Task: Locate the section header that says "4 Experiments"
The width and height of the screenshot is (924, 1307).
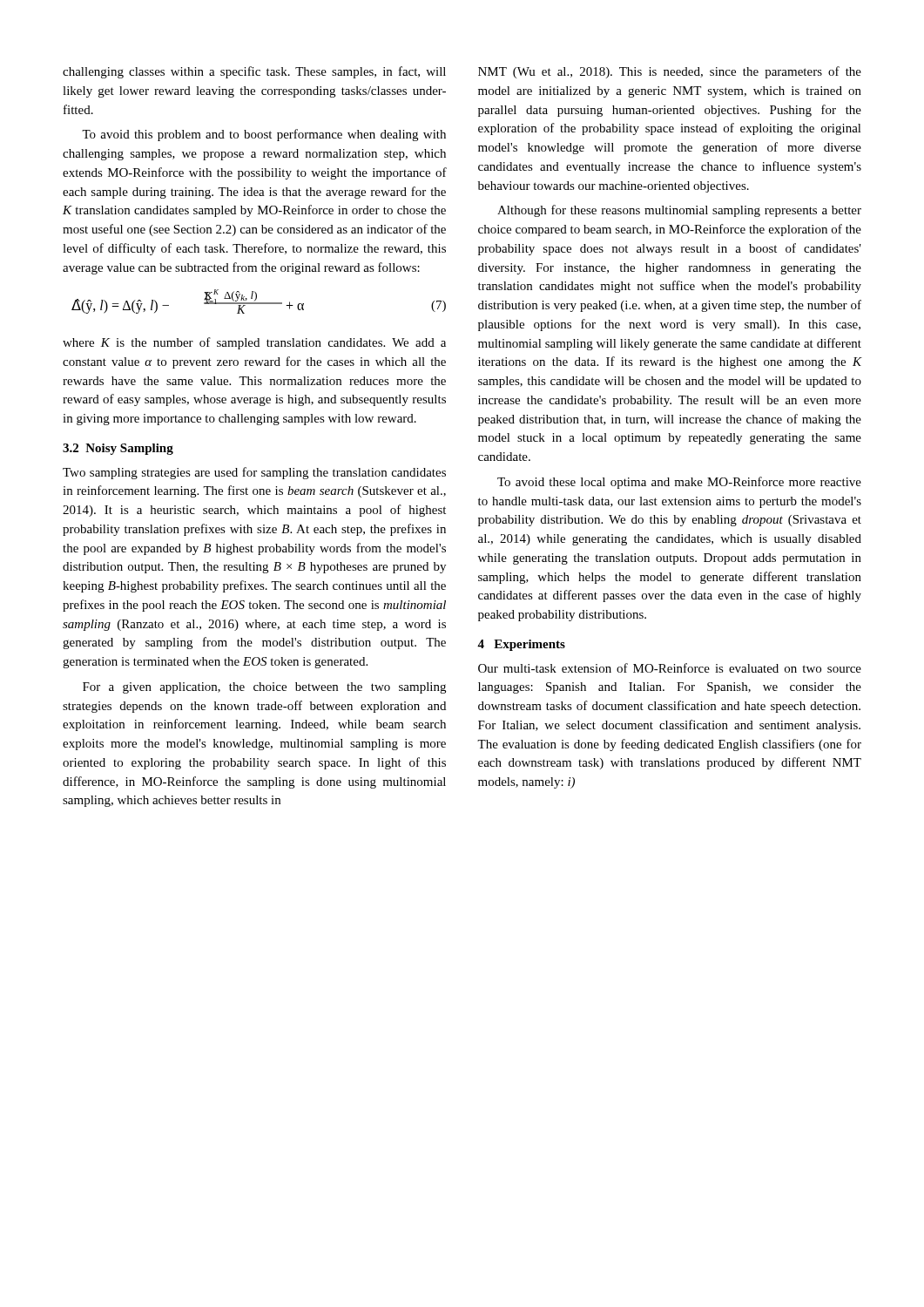Action: [x=521, y=644]
